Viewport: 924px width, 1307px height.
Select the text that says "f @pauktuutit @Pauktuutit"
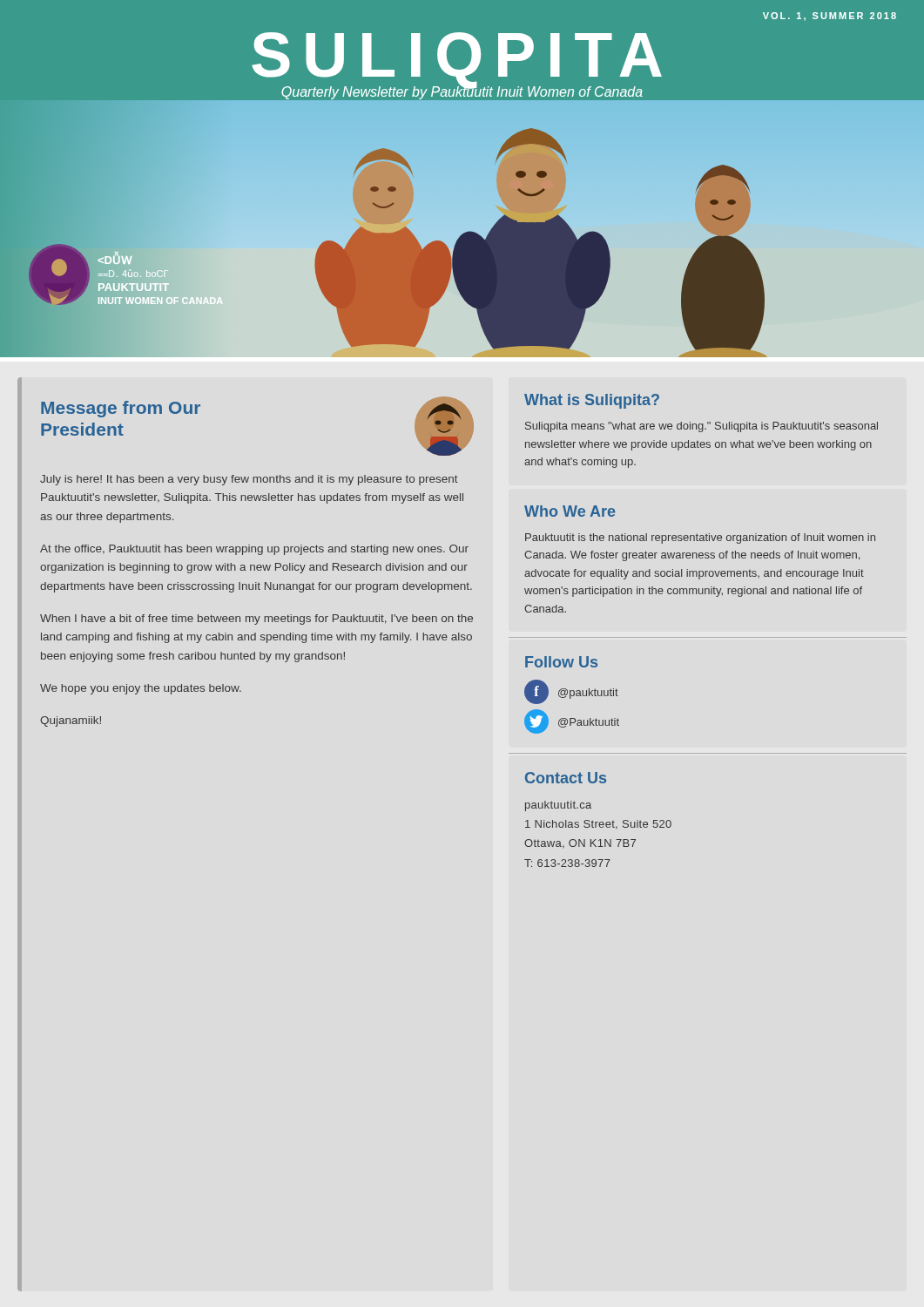[571, 692]
